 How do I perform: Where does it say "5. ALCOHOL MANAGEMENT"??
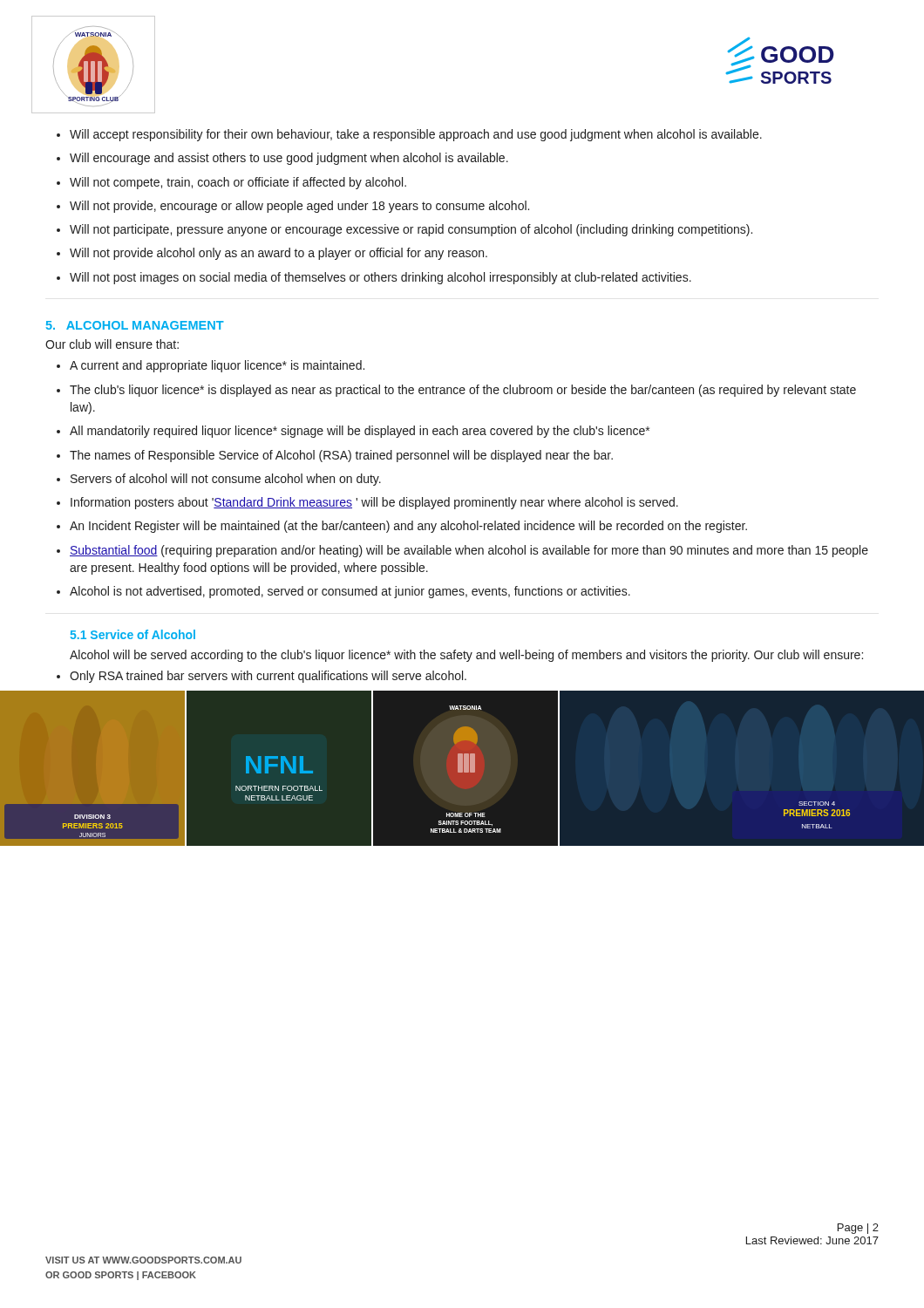pyautogui.click(x=135, y=325)
